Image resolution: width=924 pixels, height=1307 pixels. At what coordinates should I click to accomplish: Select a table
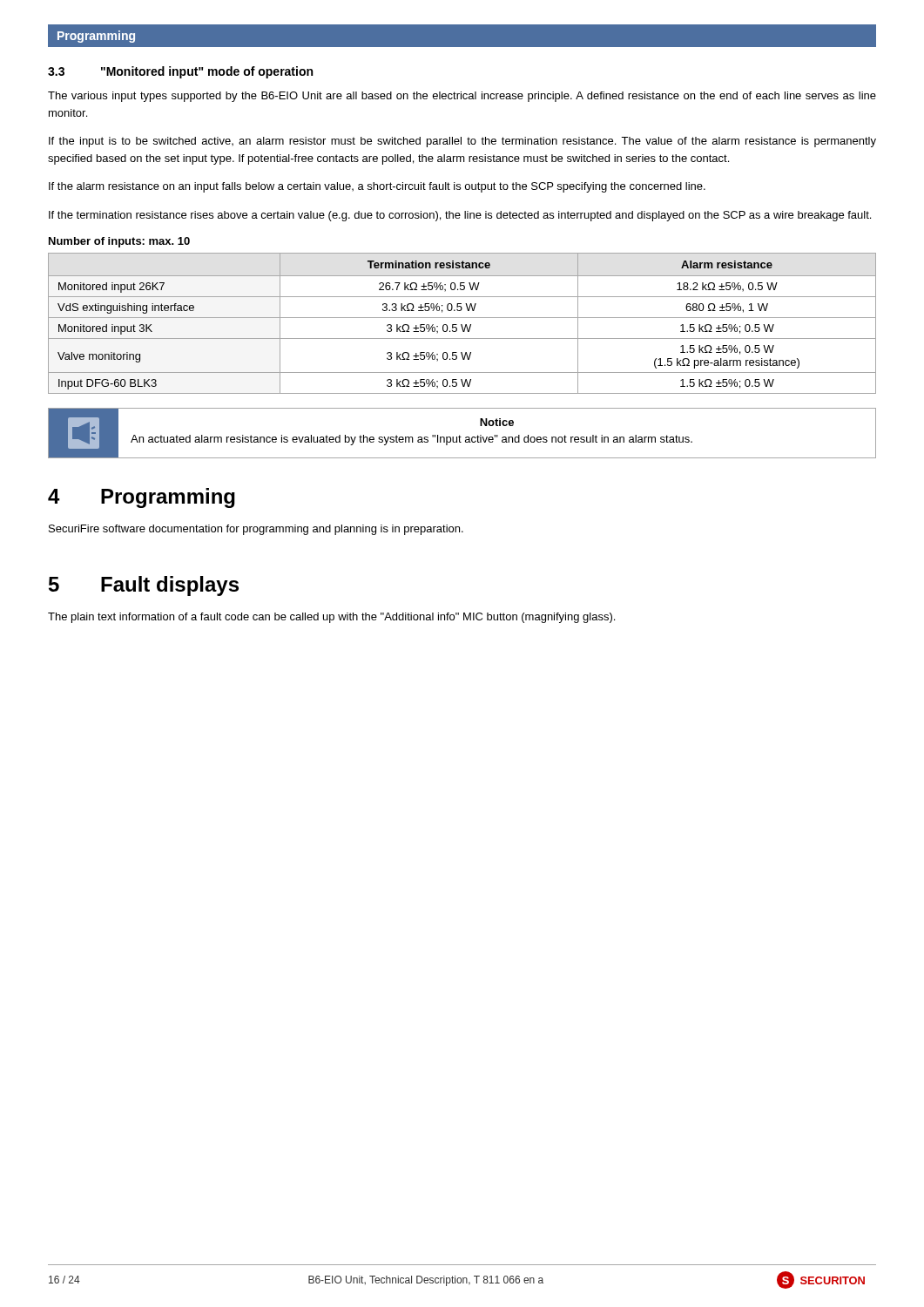tap(462, 323)
